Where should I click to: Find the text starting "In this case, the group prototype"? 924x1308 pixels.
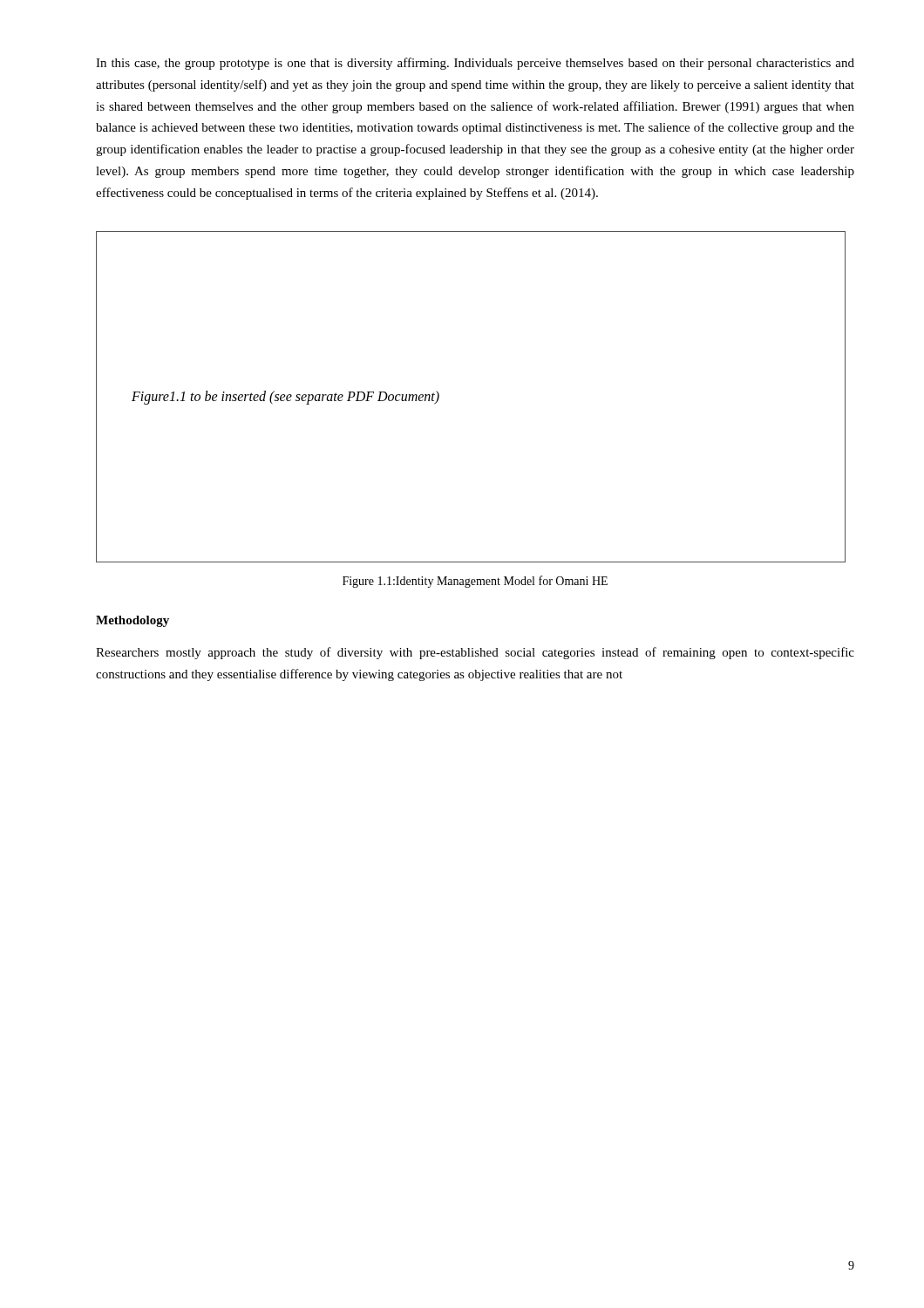[x=475, y=128]
